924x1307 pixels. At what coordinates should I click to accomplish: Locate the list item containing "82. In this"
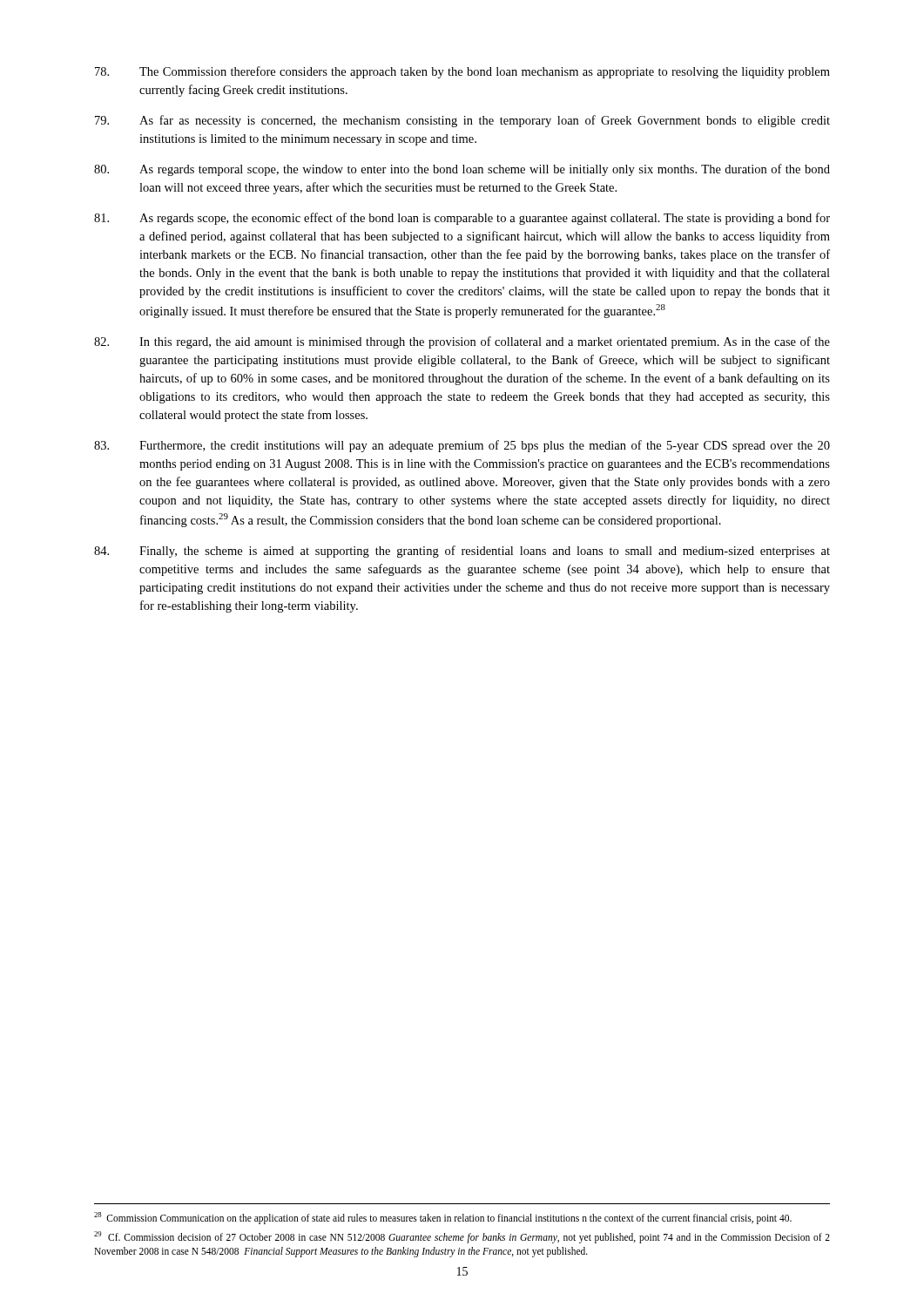462,379
